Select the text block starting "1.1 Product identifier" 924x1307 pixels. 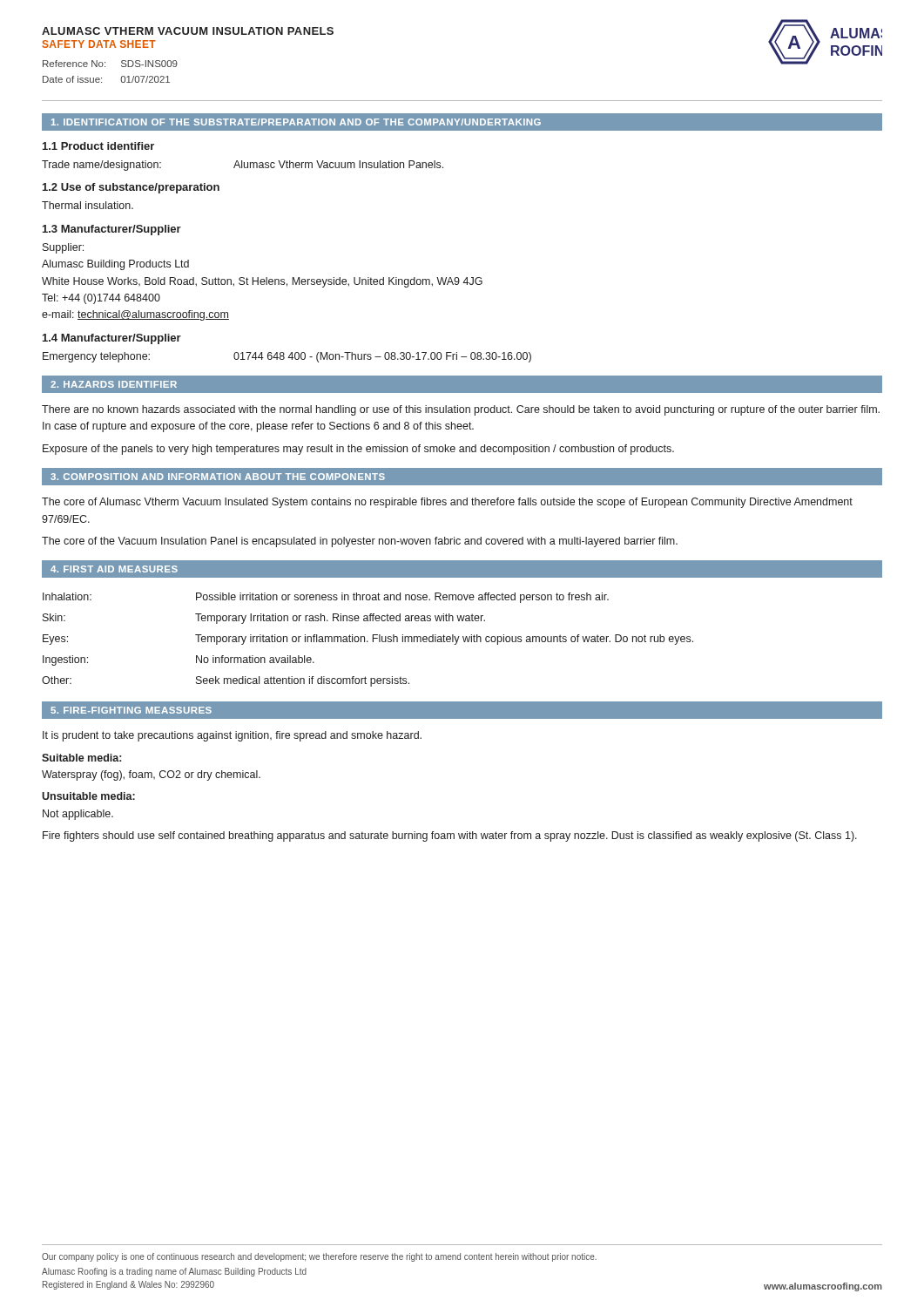[98, 146]
